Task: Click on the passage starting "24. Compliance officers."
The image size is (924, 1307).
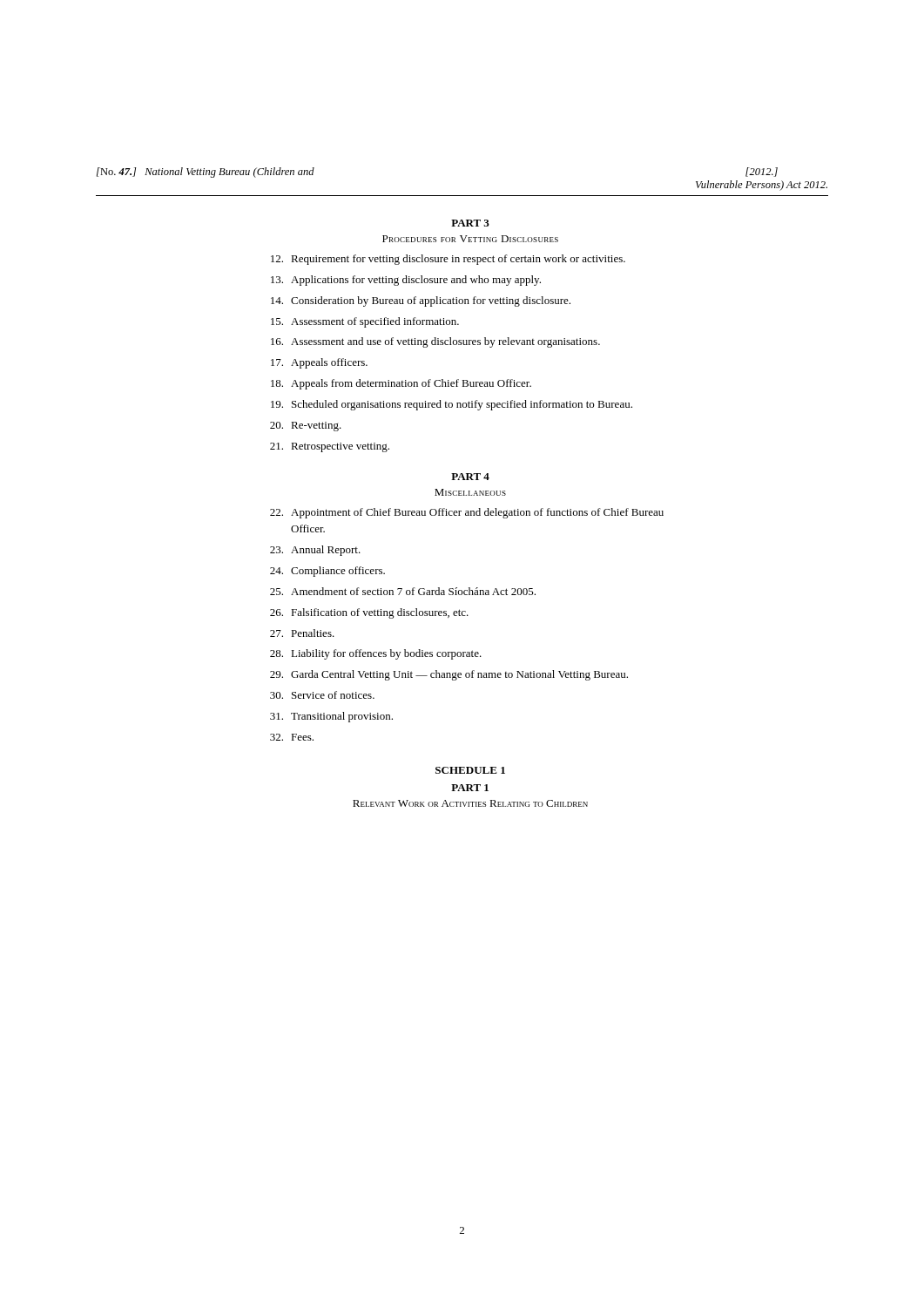Action: 327,572
